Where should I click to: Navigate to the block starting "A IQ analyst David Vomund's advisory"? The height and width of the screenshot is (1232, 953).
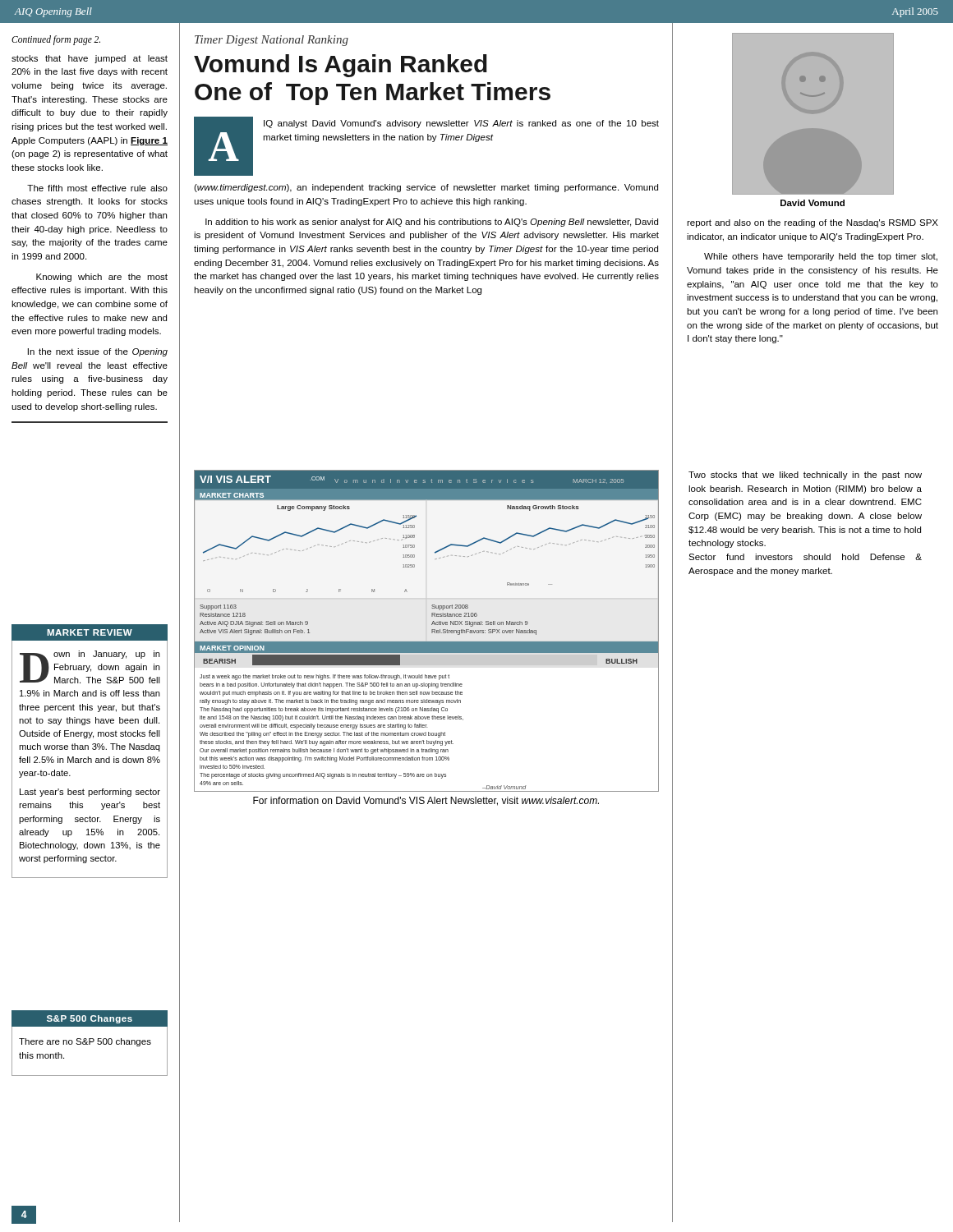[426, 207]
